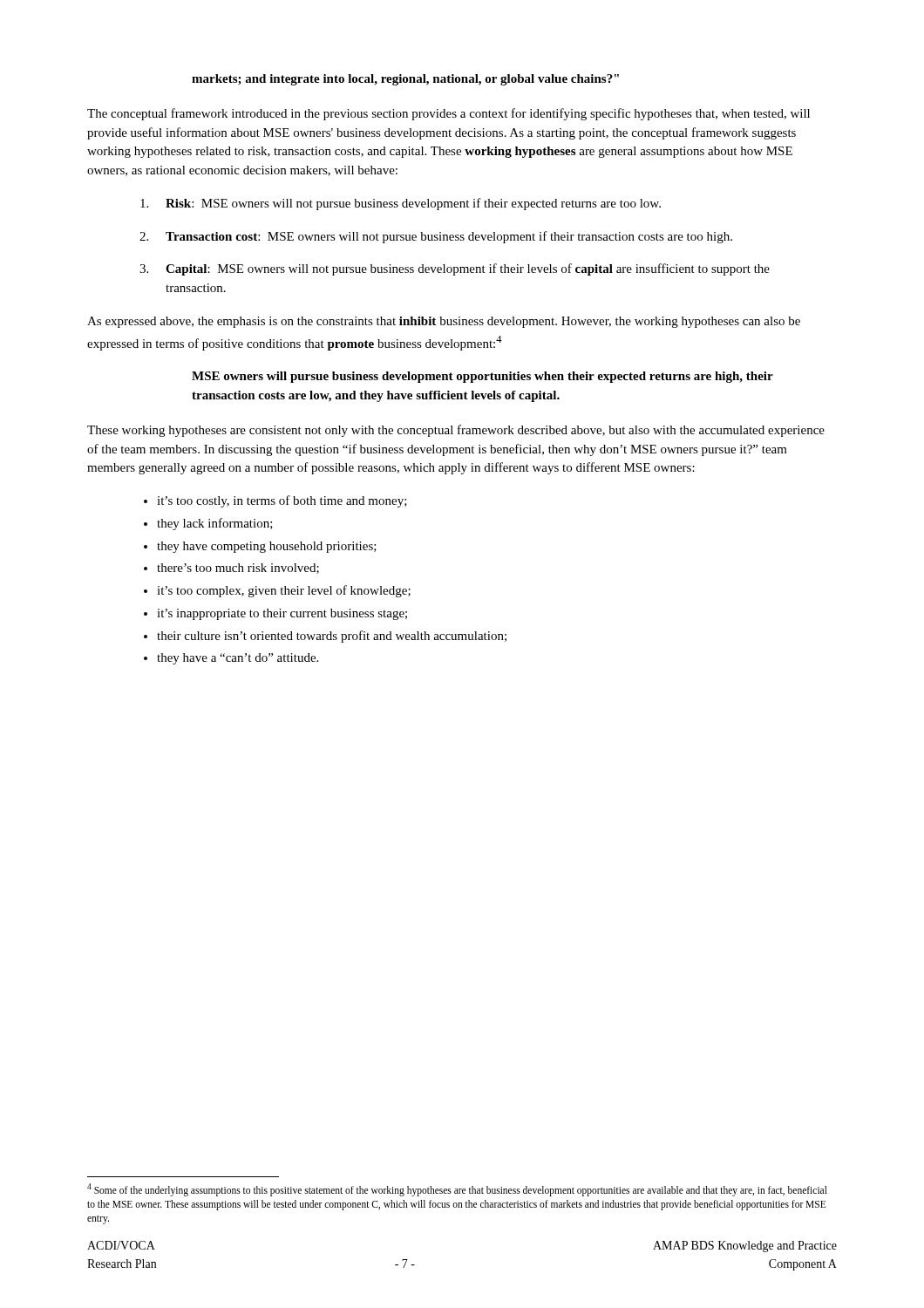Find the passage starting "their culture isn’t oriented"

click(x=332, y=635)
